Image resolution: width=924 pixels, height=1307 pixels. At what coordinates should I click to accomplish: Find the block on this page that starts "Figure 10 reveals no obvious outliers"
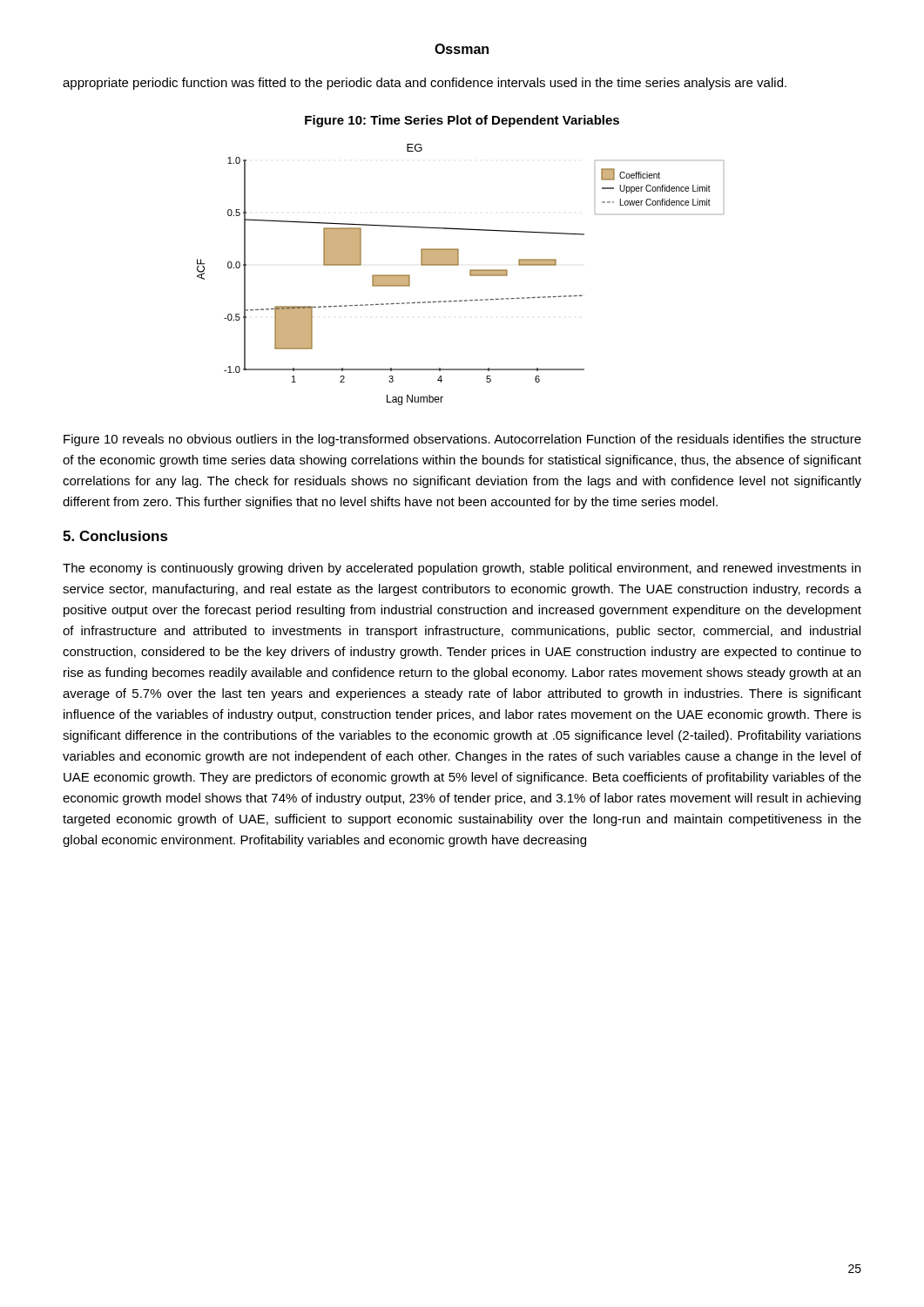(x=462, y=470)
